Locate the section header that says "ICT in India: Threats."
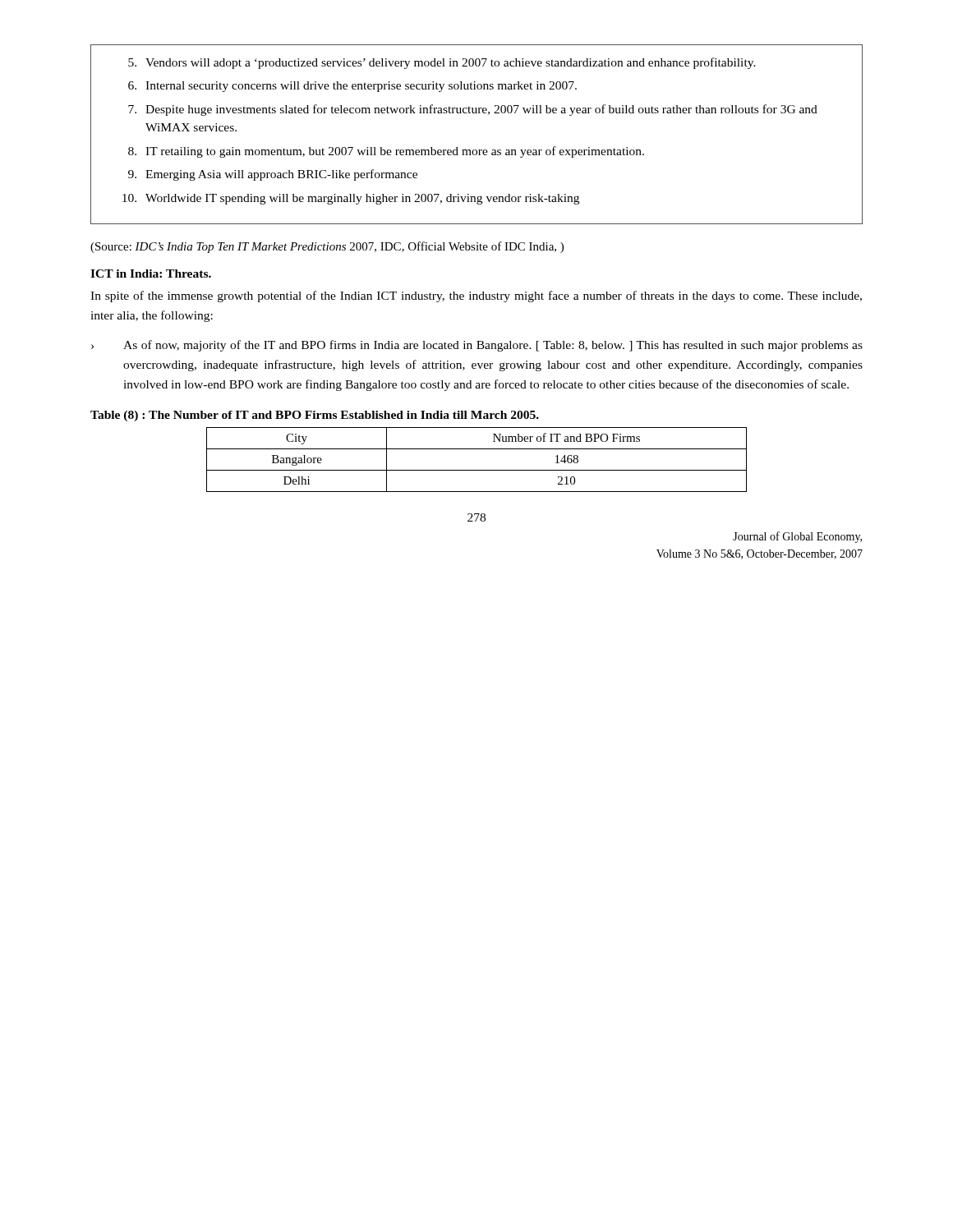 coord(151,273)
